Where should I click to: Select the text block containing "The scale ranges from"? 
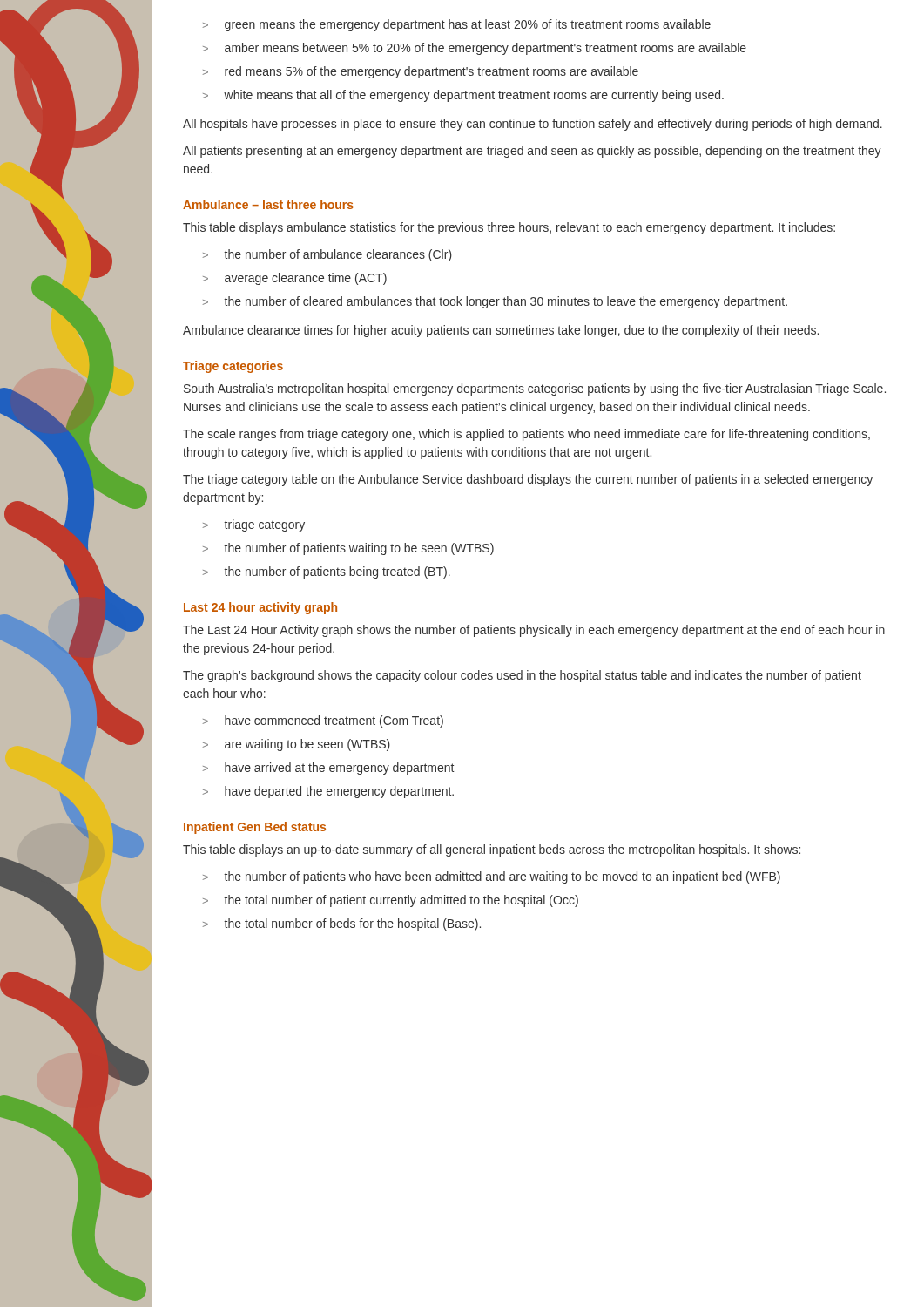click(536, 443)
